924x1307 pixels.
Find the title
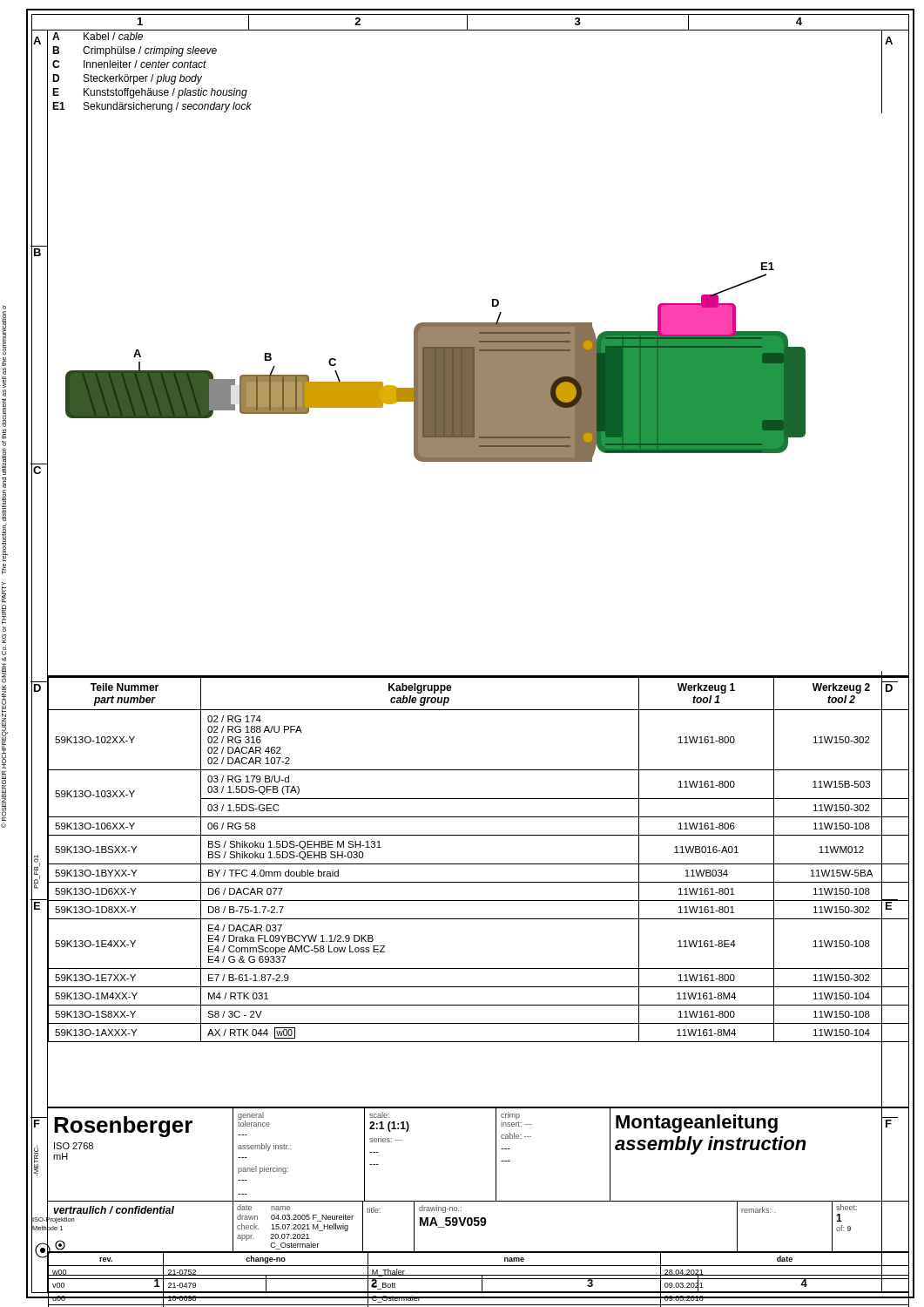711,1133
